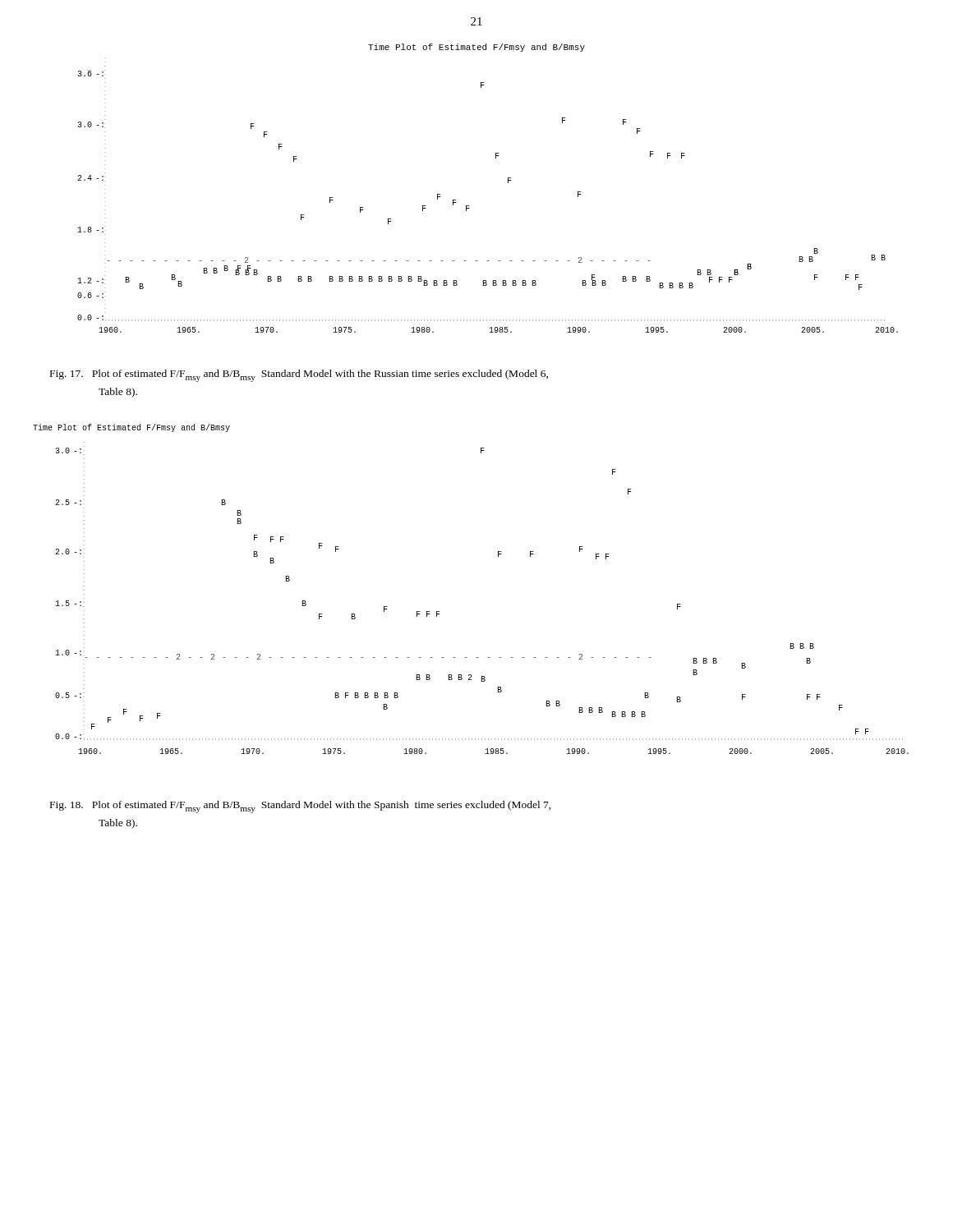Screen dimensions: 1232x953
Task: Click on the passage starting "Fig. 18. Plot of estimated"
Action: click(x=300, y=814)
